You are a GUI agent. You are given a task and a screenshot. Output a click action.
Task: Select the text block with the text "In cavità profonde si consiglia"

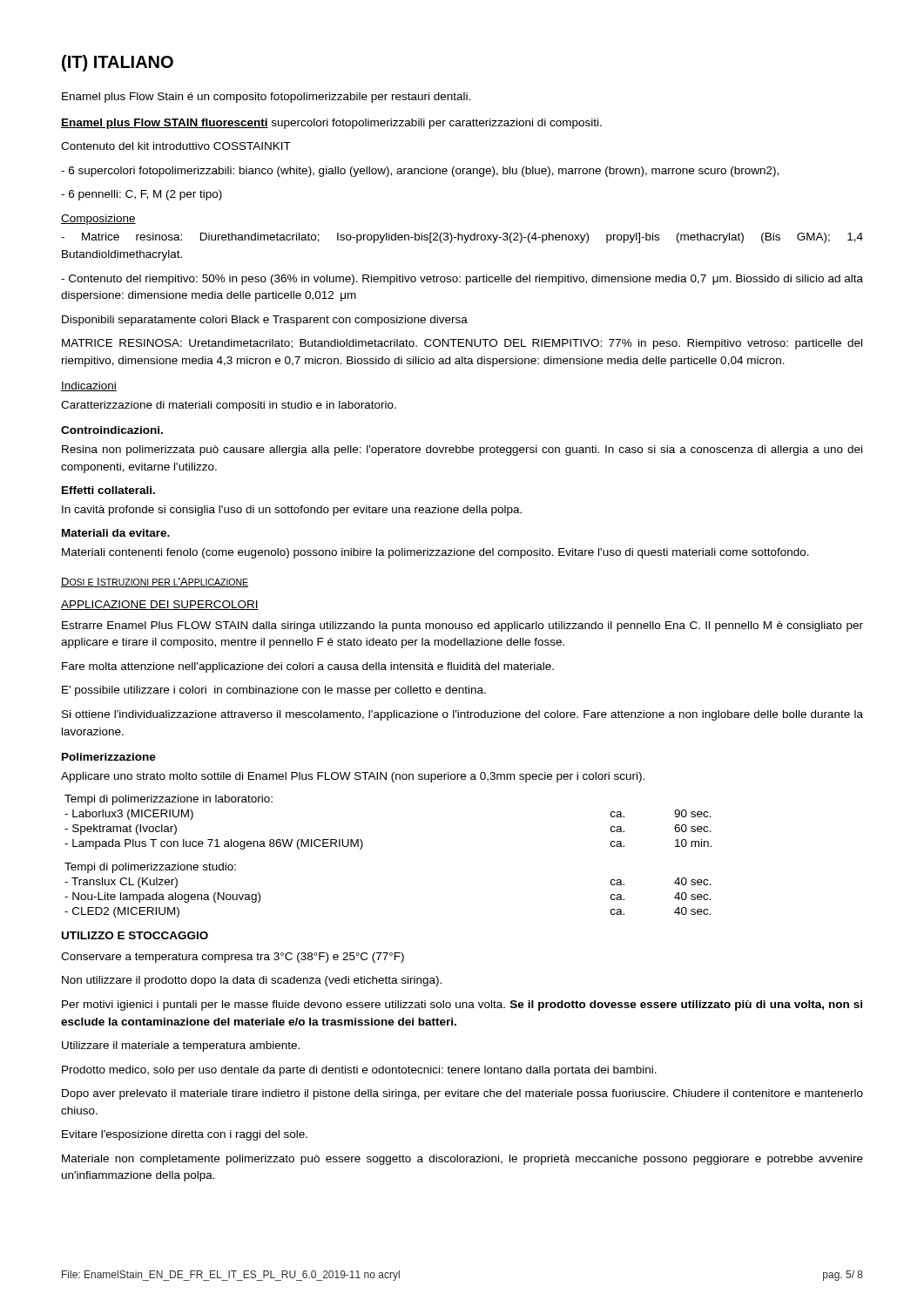click(462, 509)
